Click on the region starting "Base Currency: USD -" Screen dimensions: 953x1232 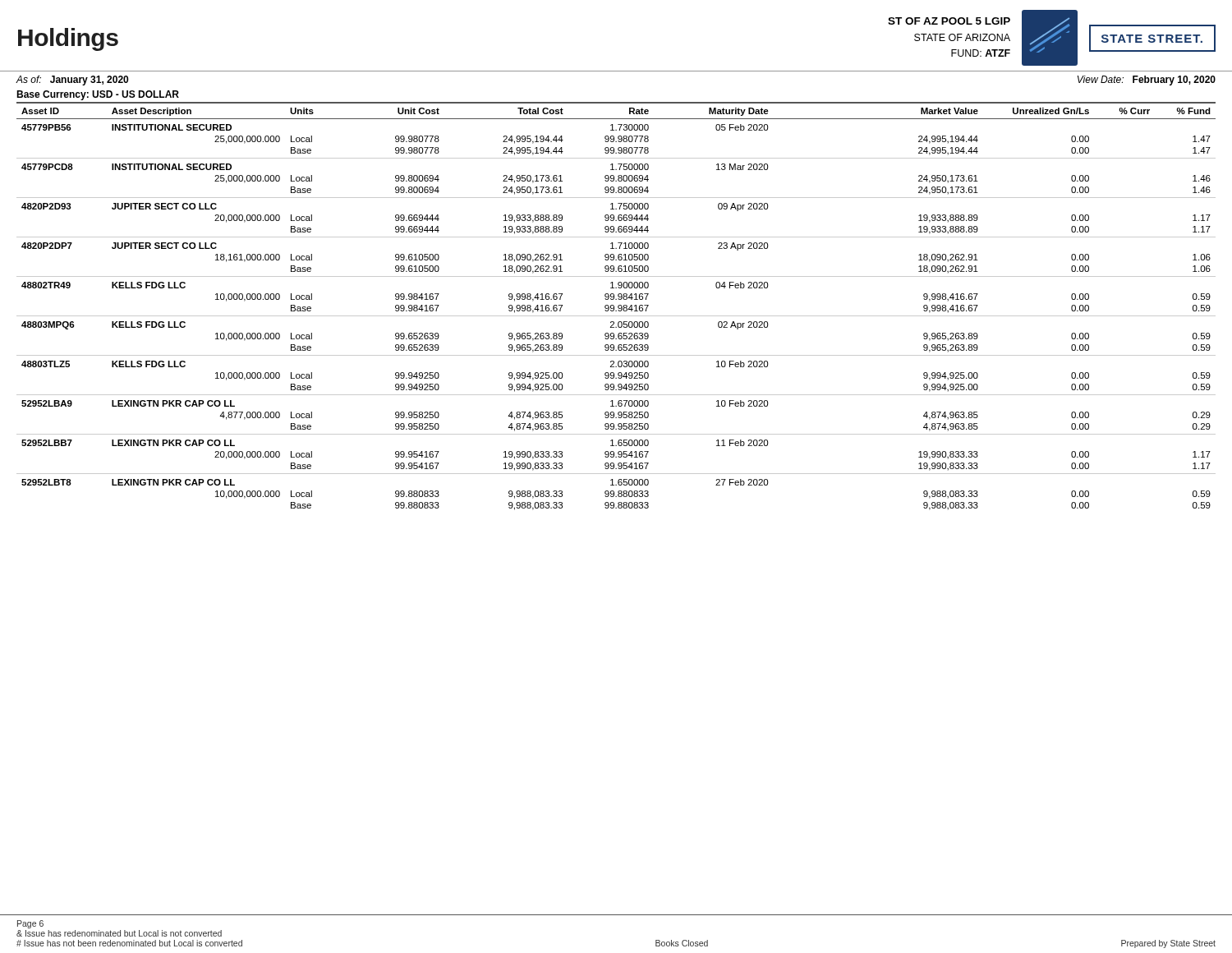click(98, 94)
